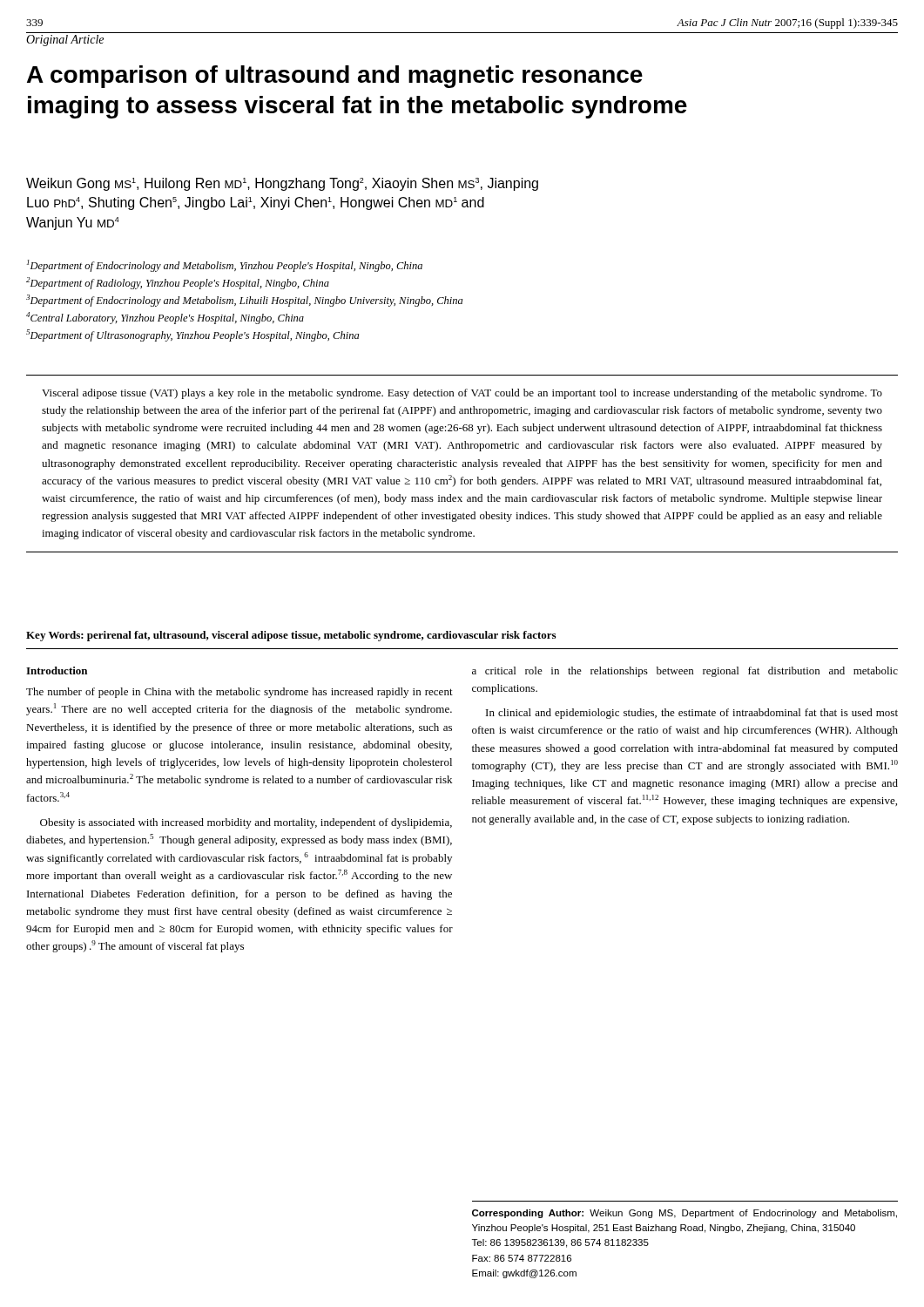Find the title
Screen dimensions: 1307x924
pyautogui.click(x=357, y=90)
